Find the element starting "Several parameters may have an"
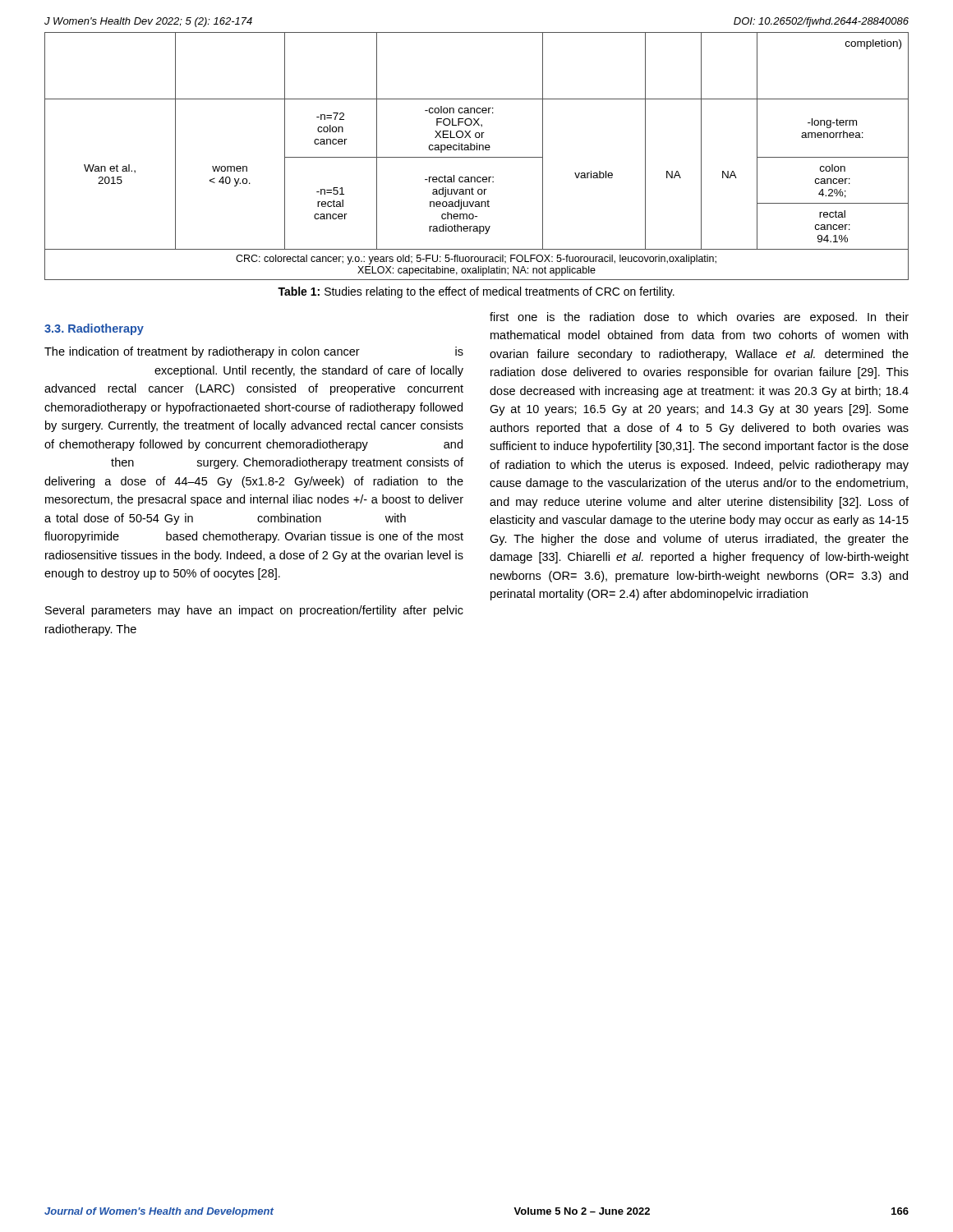953x1232 pixels. [254, 620]
